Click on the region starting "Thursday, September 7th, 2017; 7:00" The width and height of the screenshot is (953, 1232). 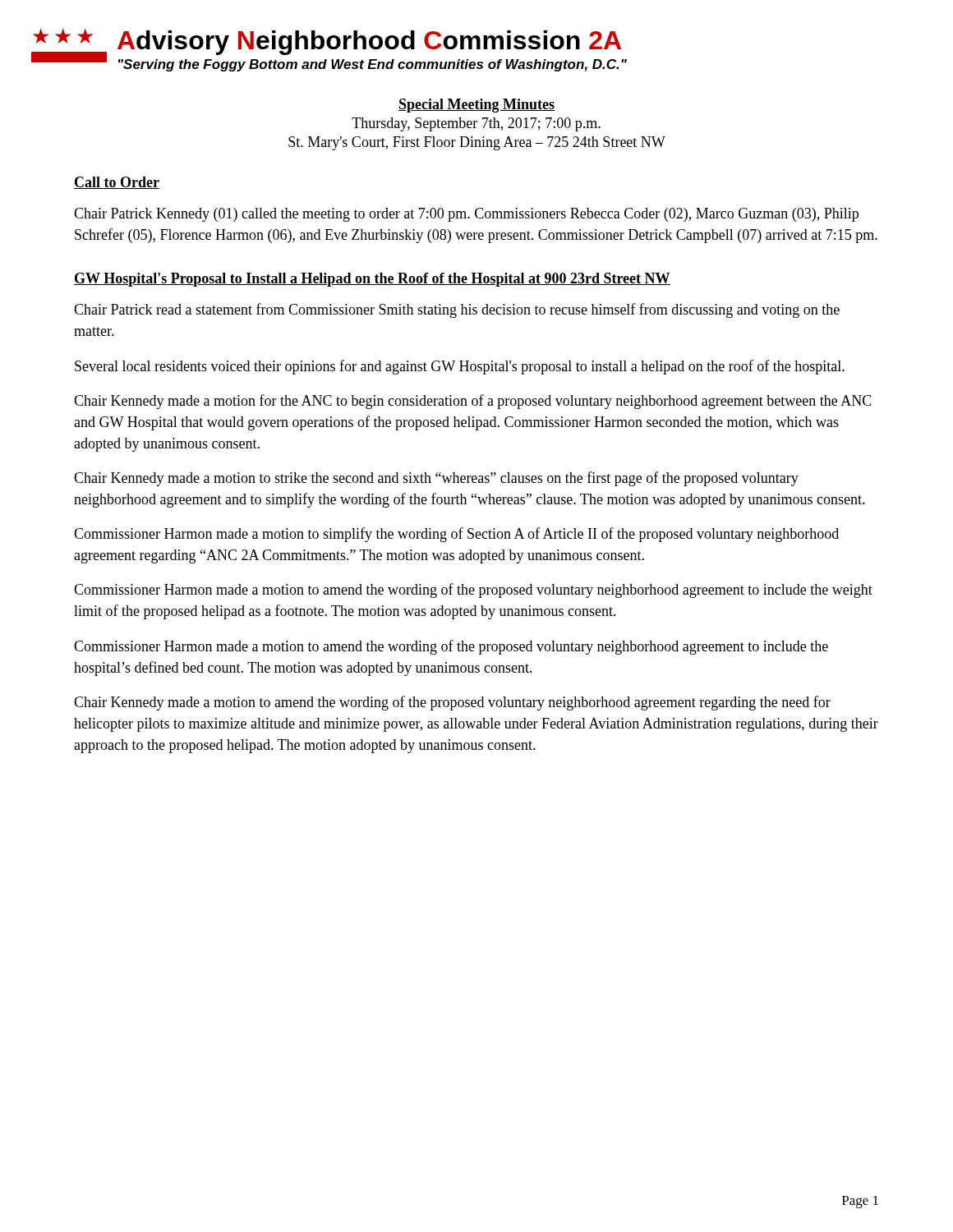(476, 123)
